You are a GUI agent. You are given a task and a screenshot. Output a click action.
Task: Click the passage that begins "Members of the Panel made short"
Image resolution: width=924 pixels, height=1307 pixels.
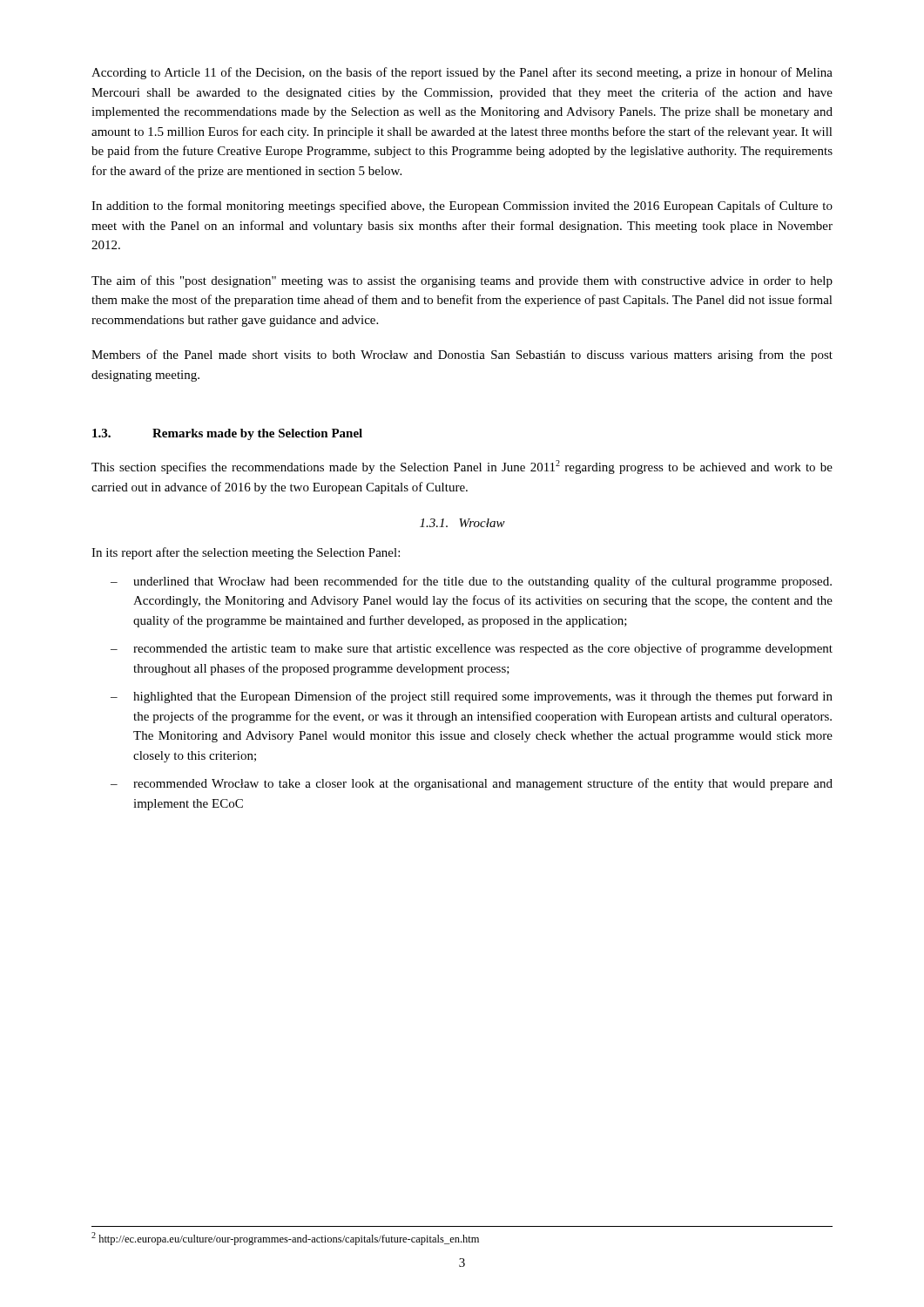(x=462, y=364)
